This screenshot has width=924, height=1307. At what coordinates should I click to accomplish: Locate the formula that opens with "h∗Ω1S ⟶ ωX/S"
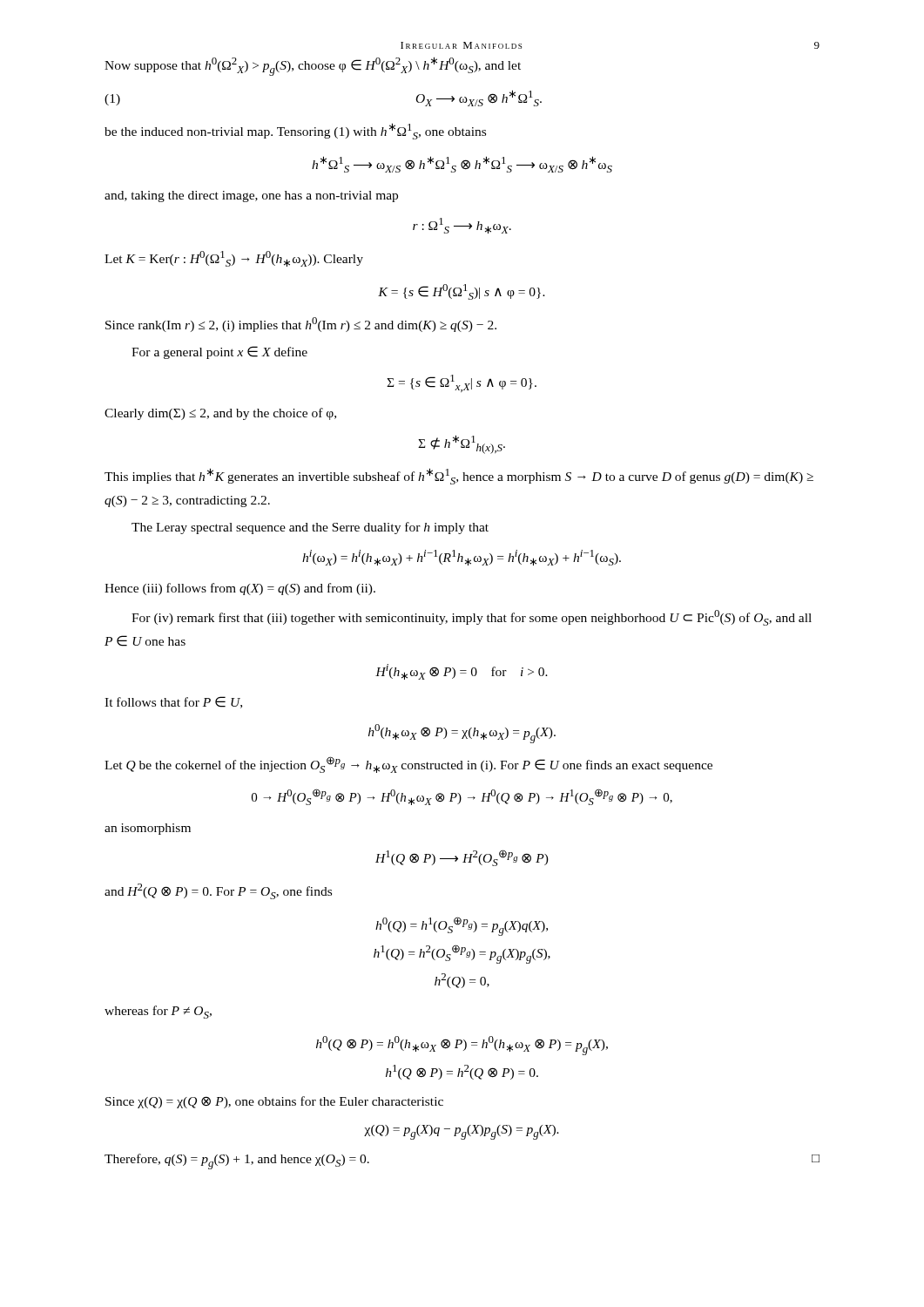click(462, 165)
